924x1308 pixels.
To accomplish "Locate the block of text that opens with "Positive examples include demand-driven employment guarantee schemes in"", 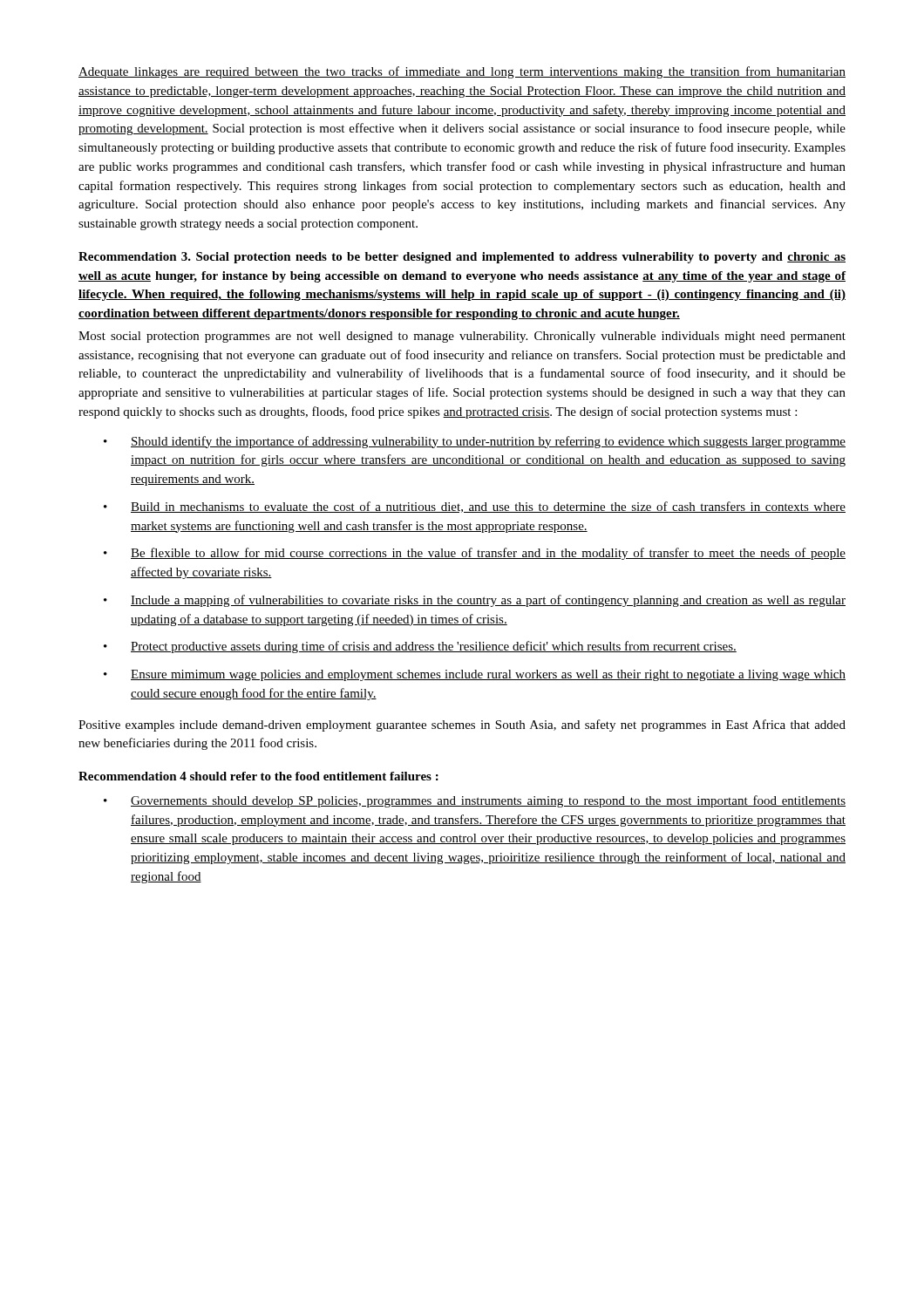I will [462, 734].
